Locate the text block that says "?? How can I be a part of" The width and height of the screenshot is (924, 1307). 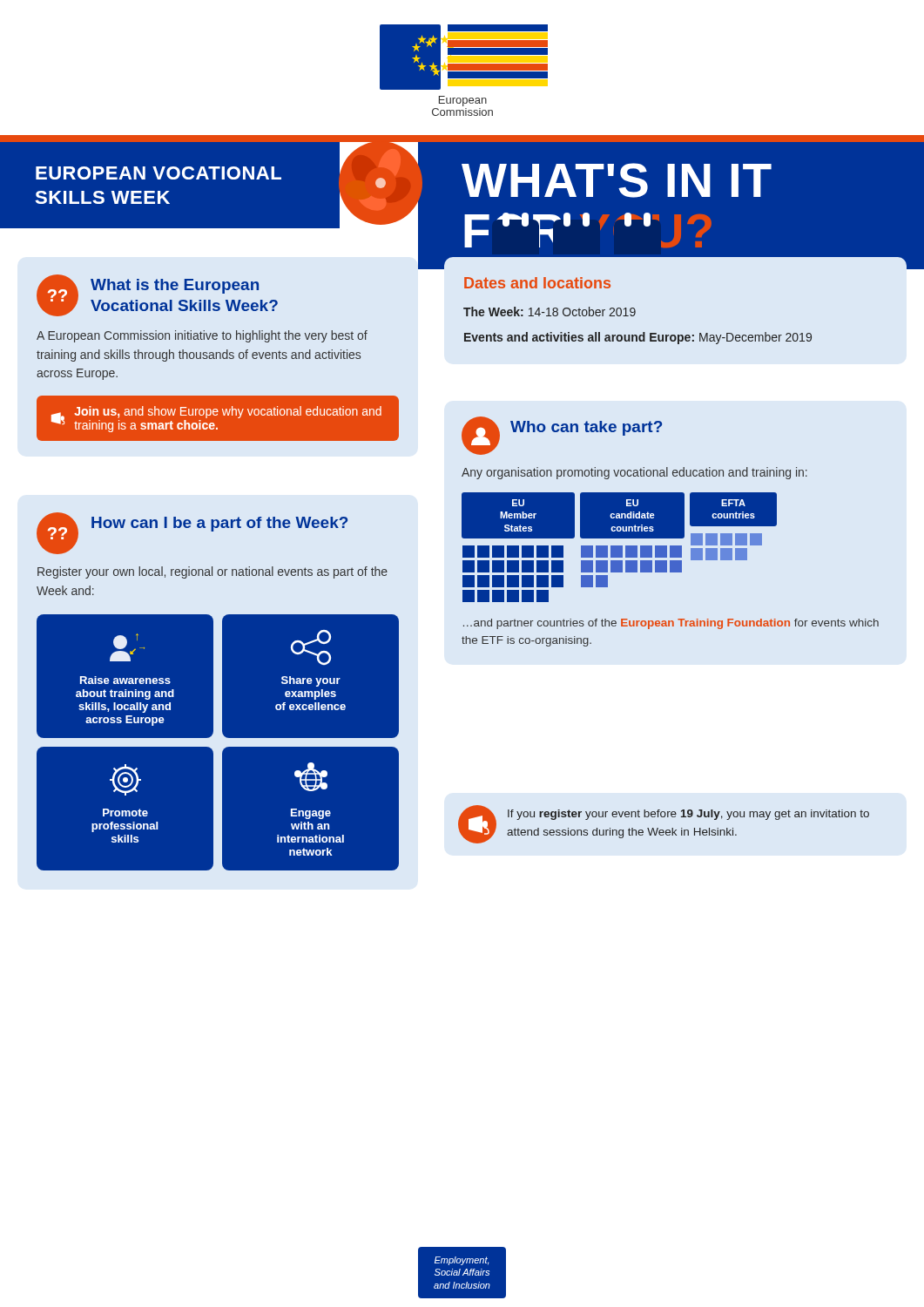click(218, 692)
